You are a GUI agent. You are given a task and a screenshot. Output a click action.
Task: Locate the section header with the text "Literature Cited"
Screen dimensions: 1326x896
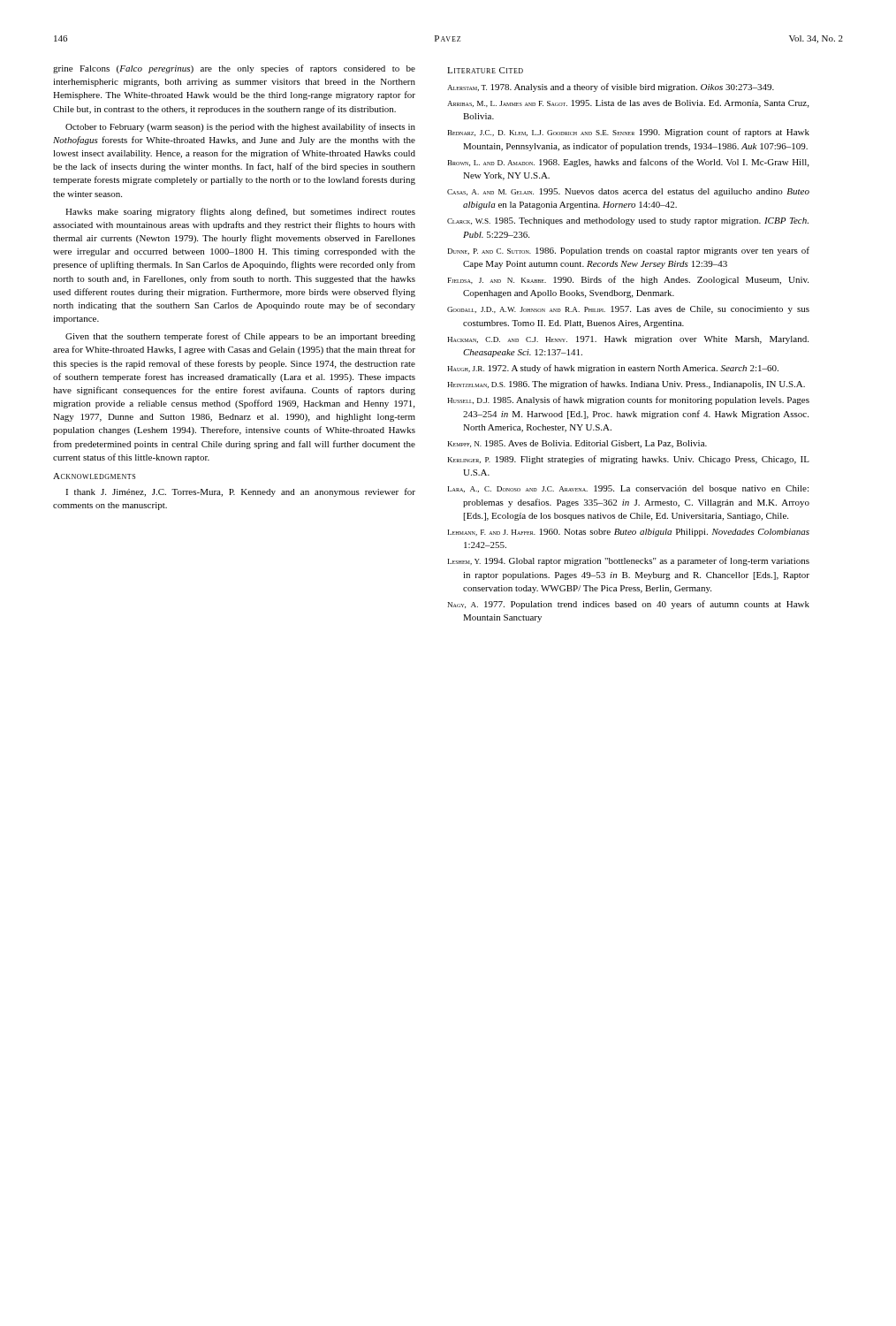click(x=485, y=70)
